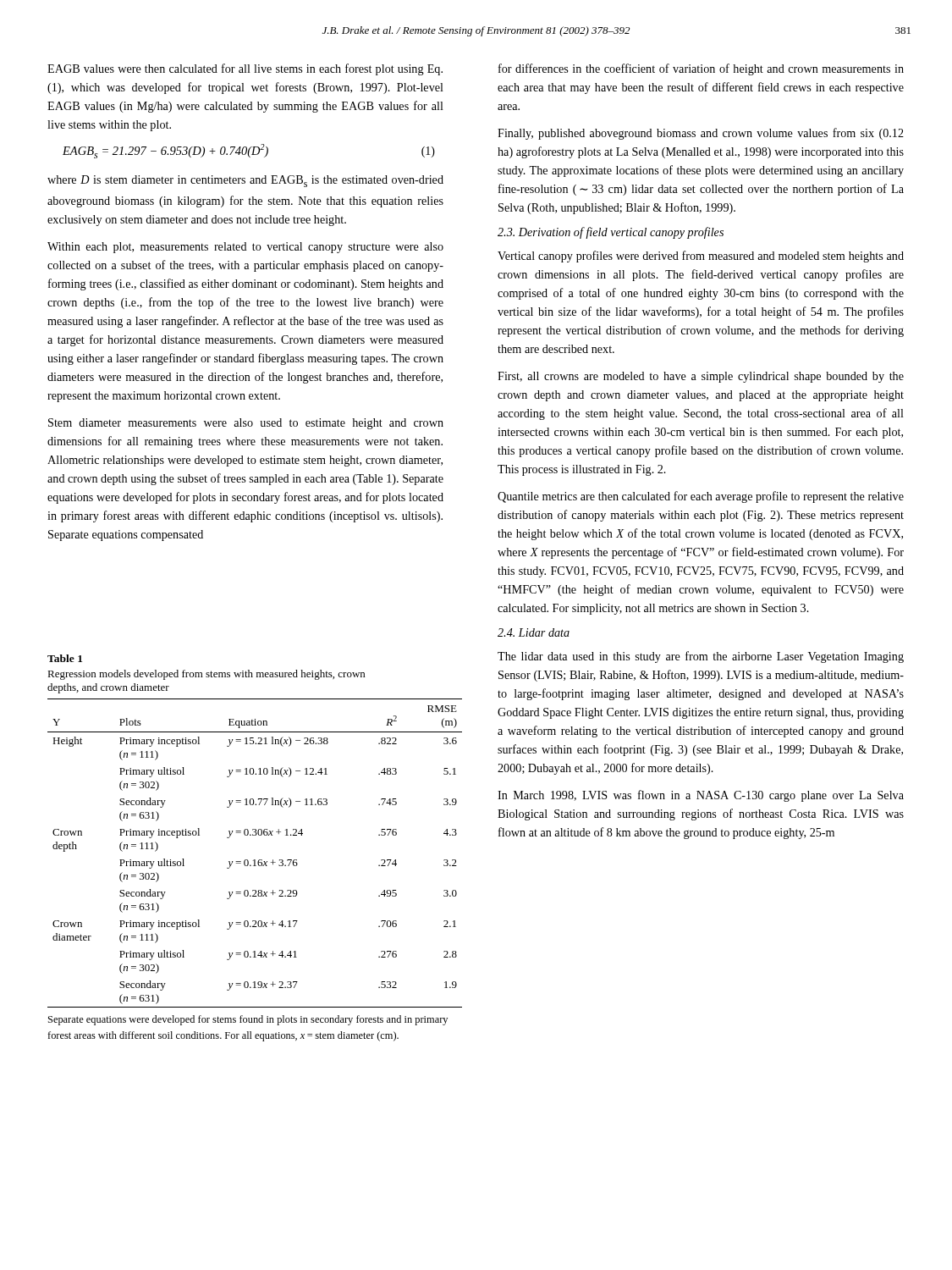Point to the passage starting "Quantile metrics are then"
The width and height of the screenshot is (952, 1270).
[701, 552]
